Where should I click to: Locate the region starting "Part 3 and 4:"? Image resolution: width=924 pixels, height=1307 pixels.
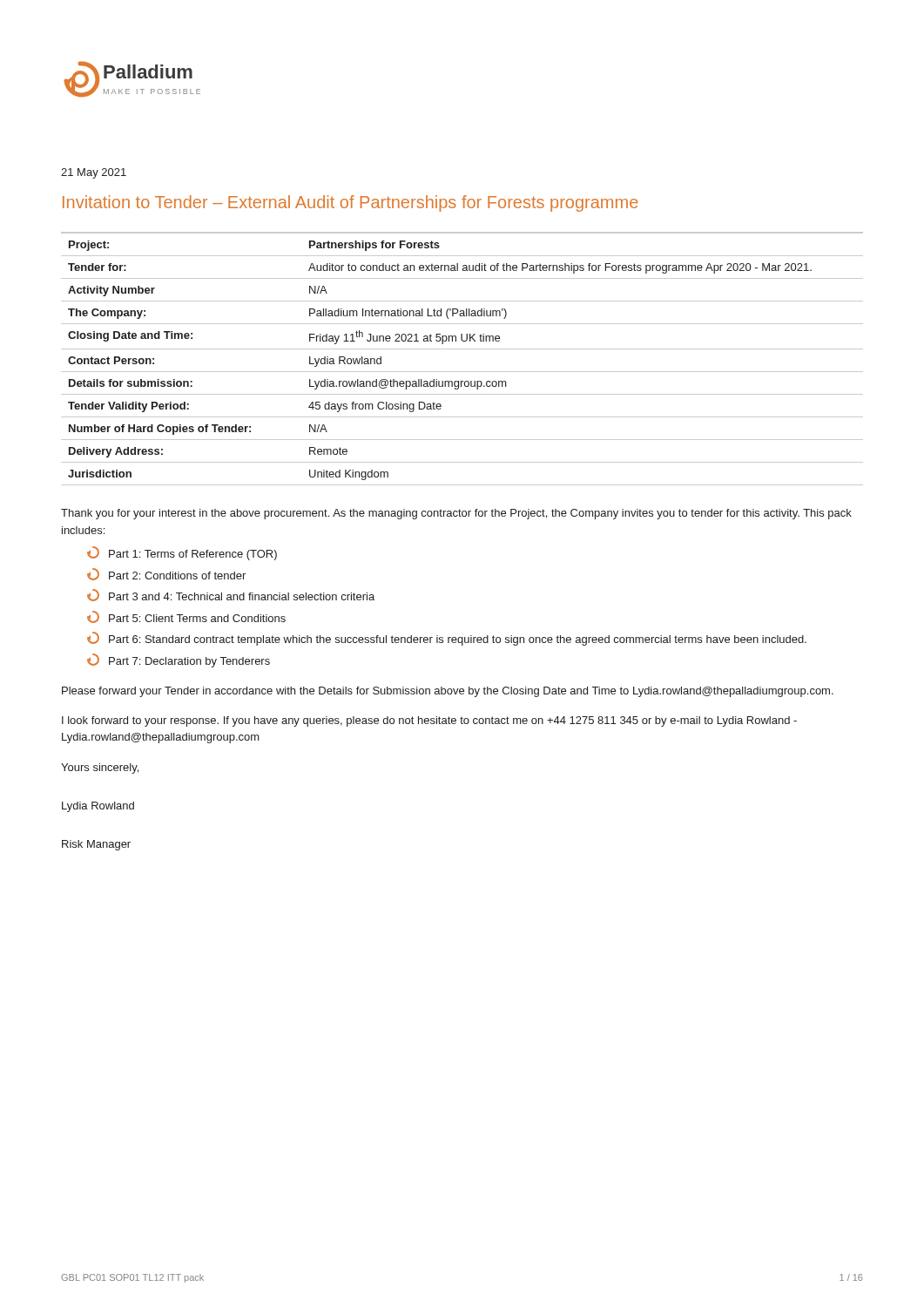click(231, 595)
